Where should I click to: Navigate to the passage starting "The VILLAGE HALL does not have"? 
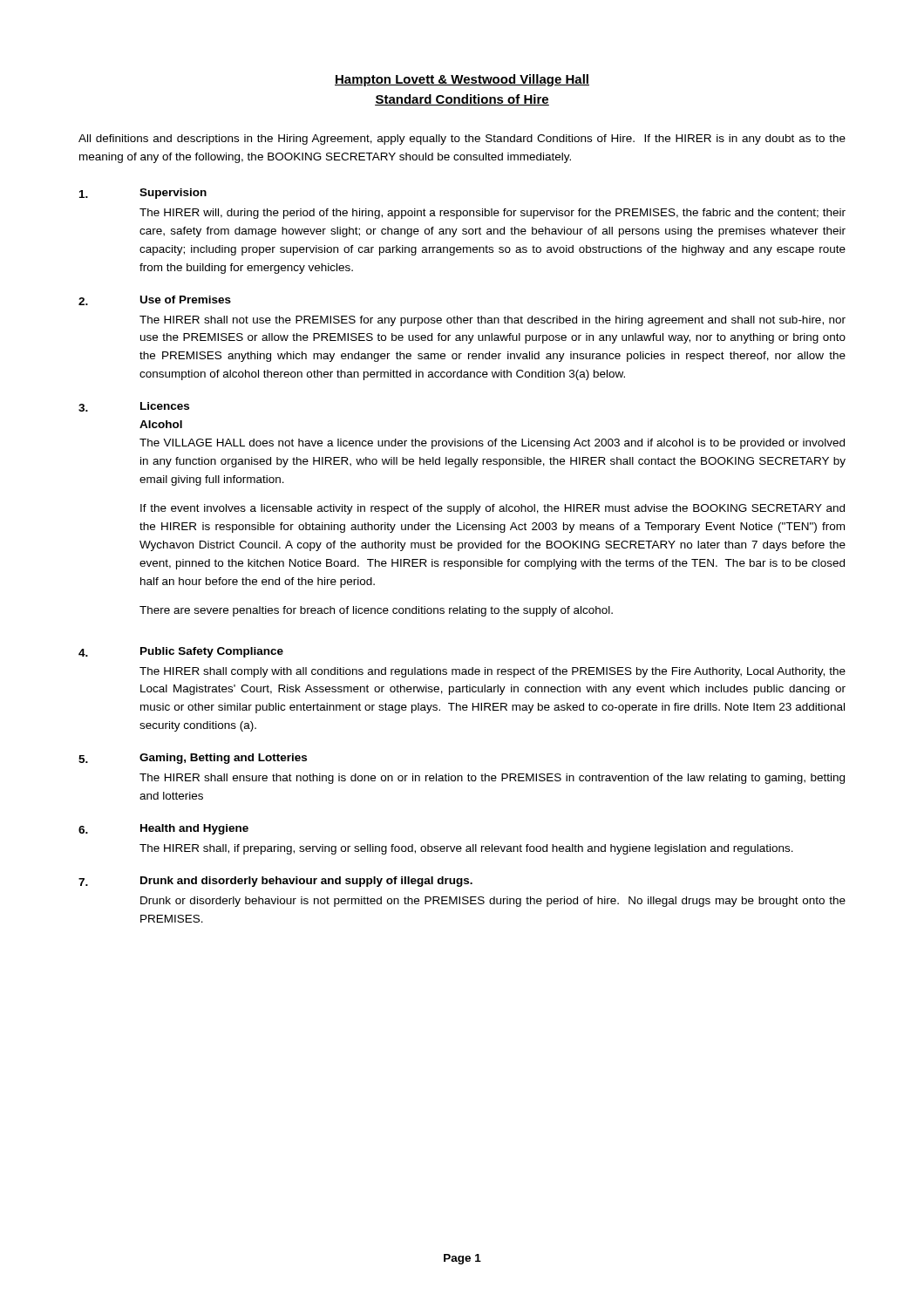[492, 461]
